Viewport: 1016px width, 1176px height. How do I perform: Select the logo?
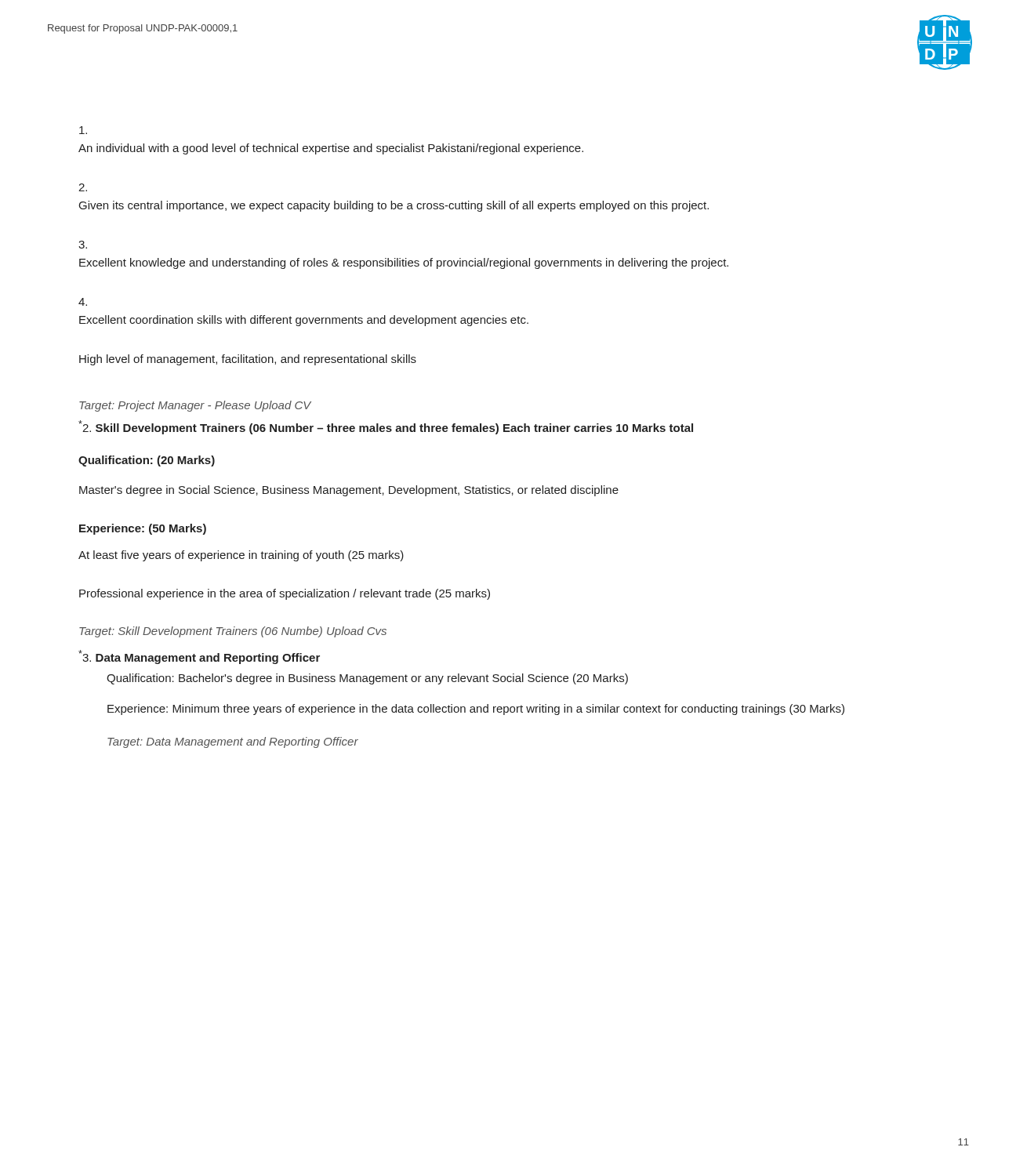tap(945, 42)
